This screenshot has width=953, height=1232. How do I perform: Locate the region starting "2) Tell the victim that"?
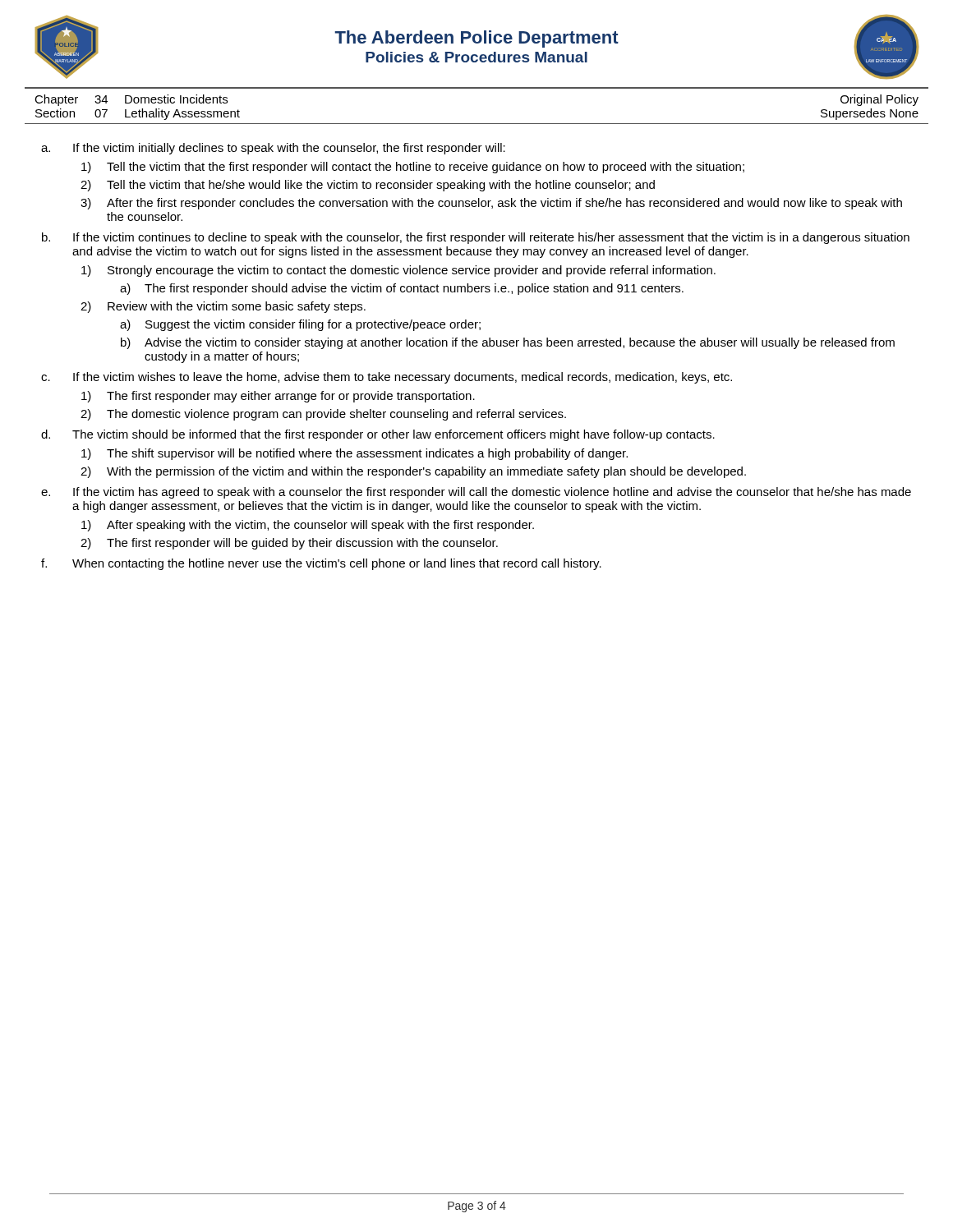(x=496, y=184)
